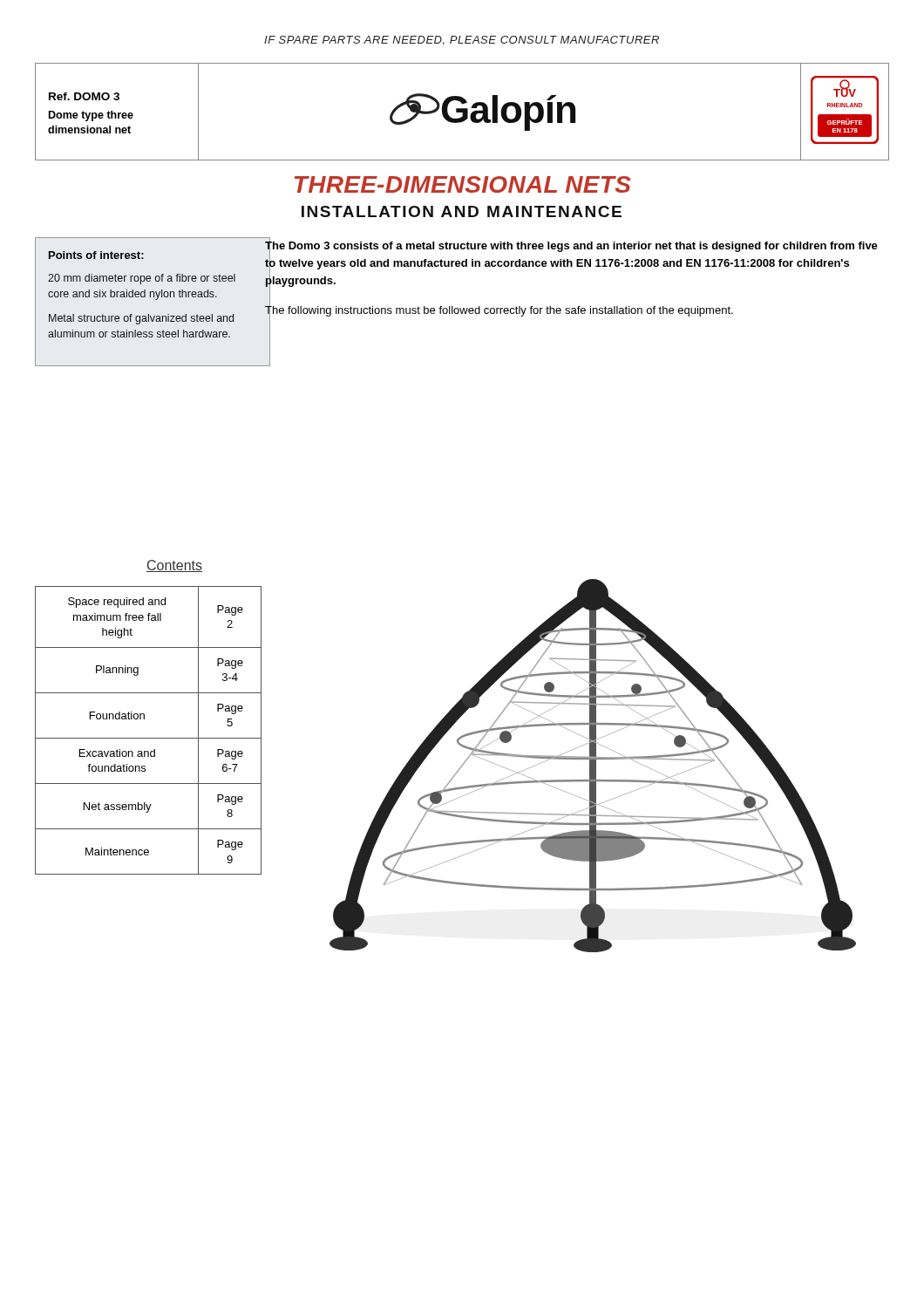
Task: Where is the passage that starts "The Domo 3 consists"?
Action: pyautogui.click(x=571, y=263)
